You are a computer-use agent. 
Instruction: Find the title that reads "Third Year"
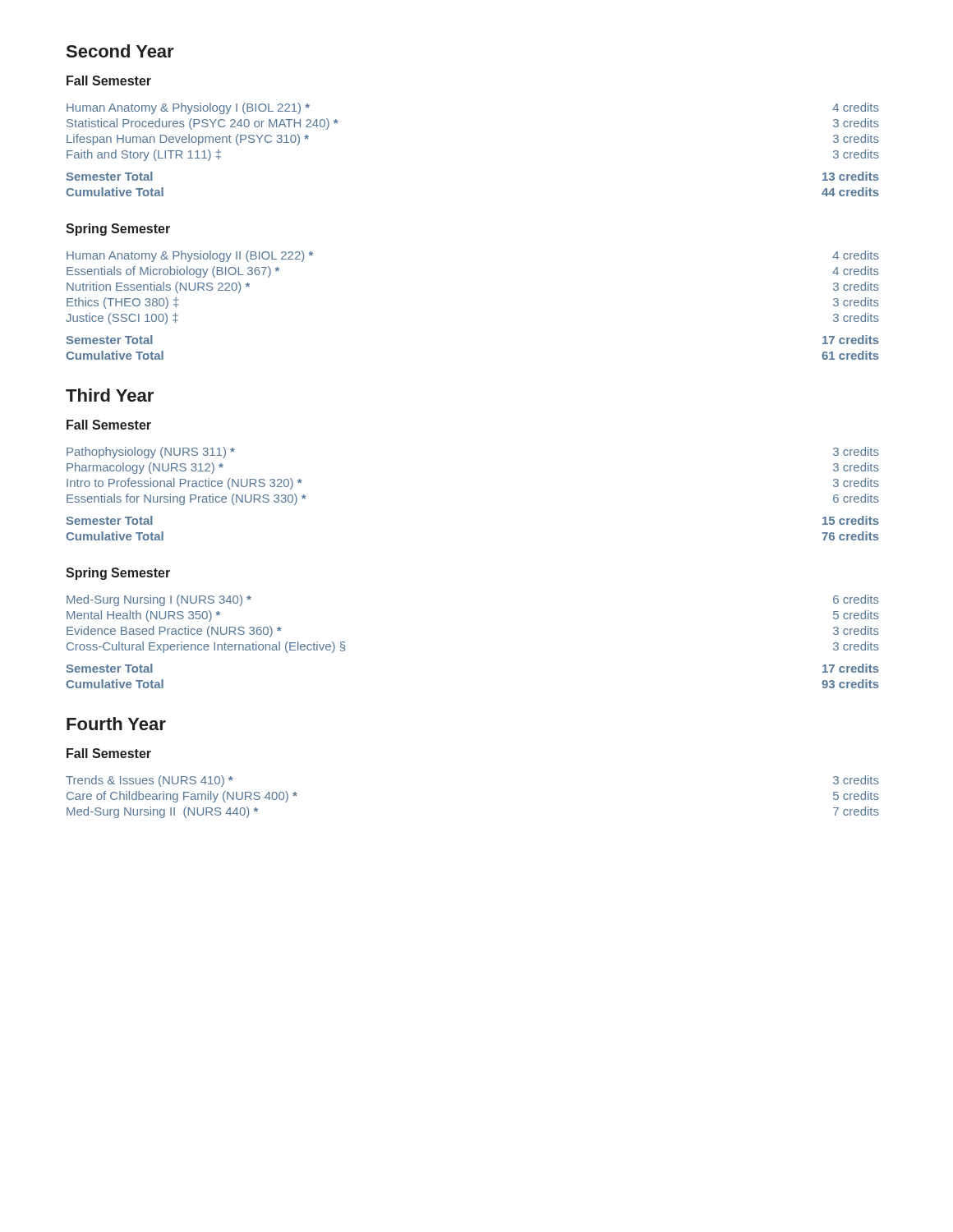110,395
